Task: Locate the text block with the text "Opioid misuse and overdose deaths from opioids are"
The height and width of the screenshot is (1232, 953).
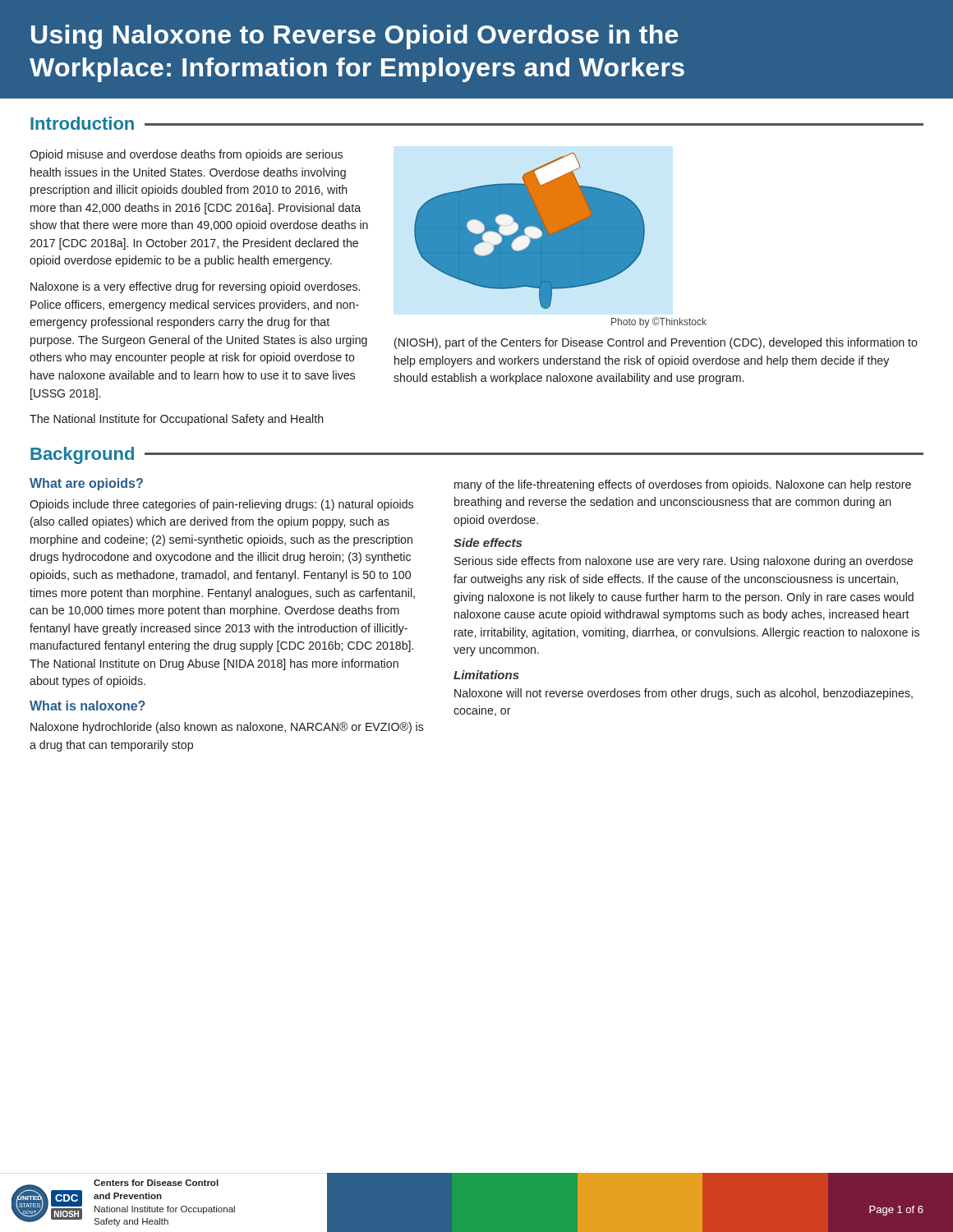Action: tap(199, 208)
